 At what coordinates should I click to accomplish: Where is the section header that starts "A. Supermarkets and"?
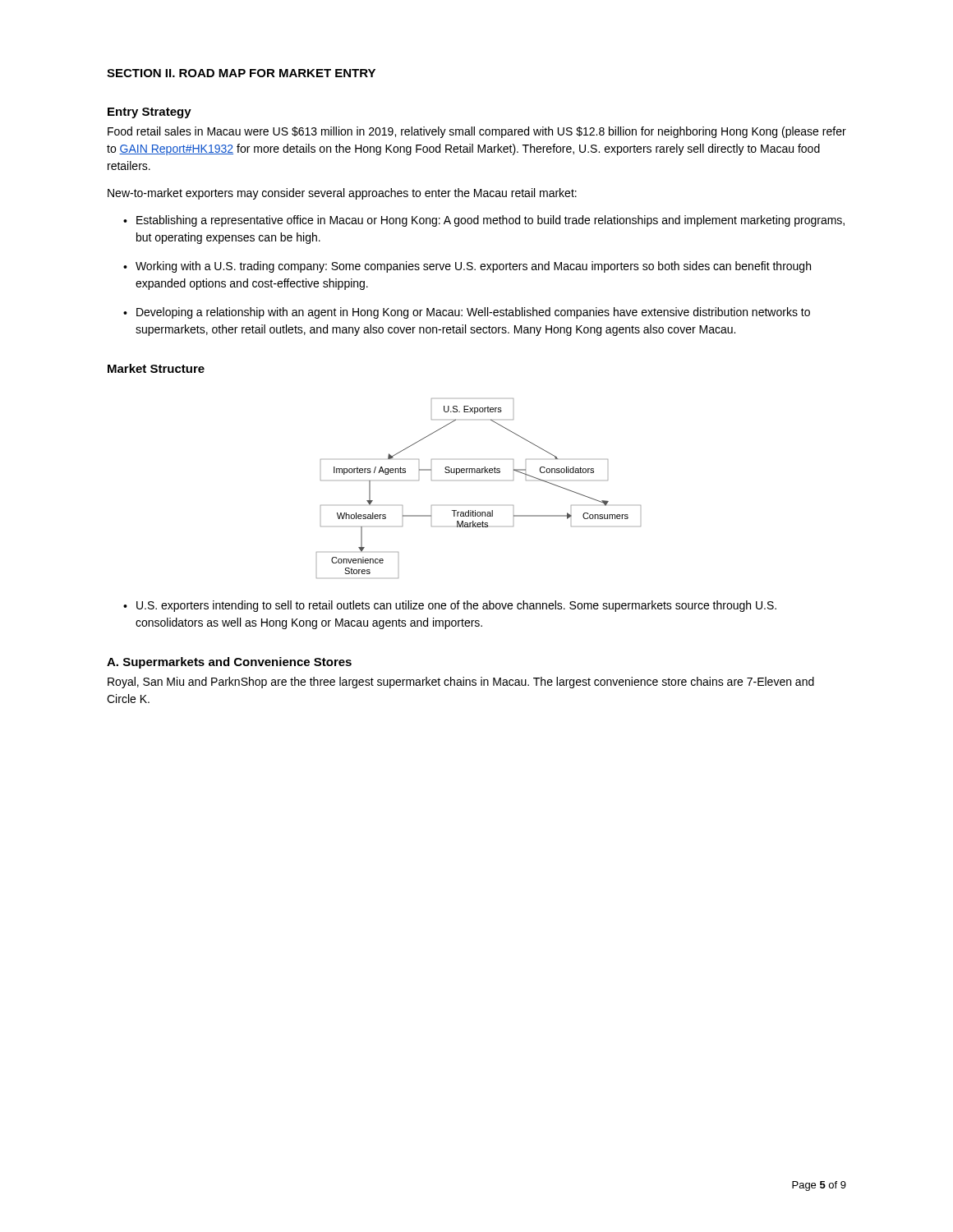pos(229,662)
